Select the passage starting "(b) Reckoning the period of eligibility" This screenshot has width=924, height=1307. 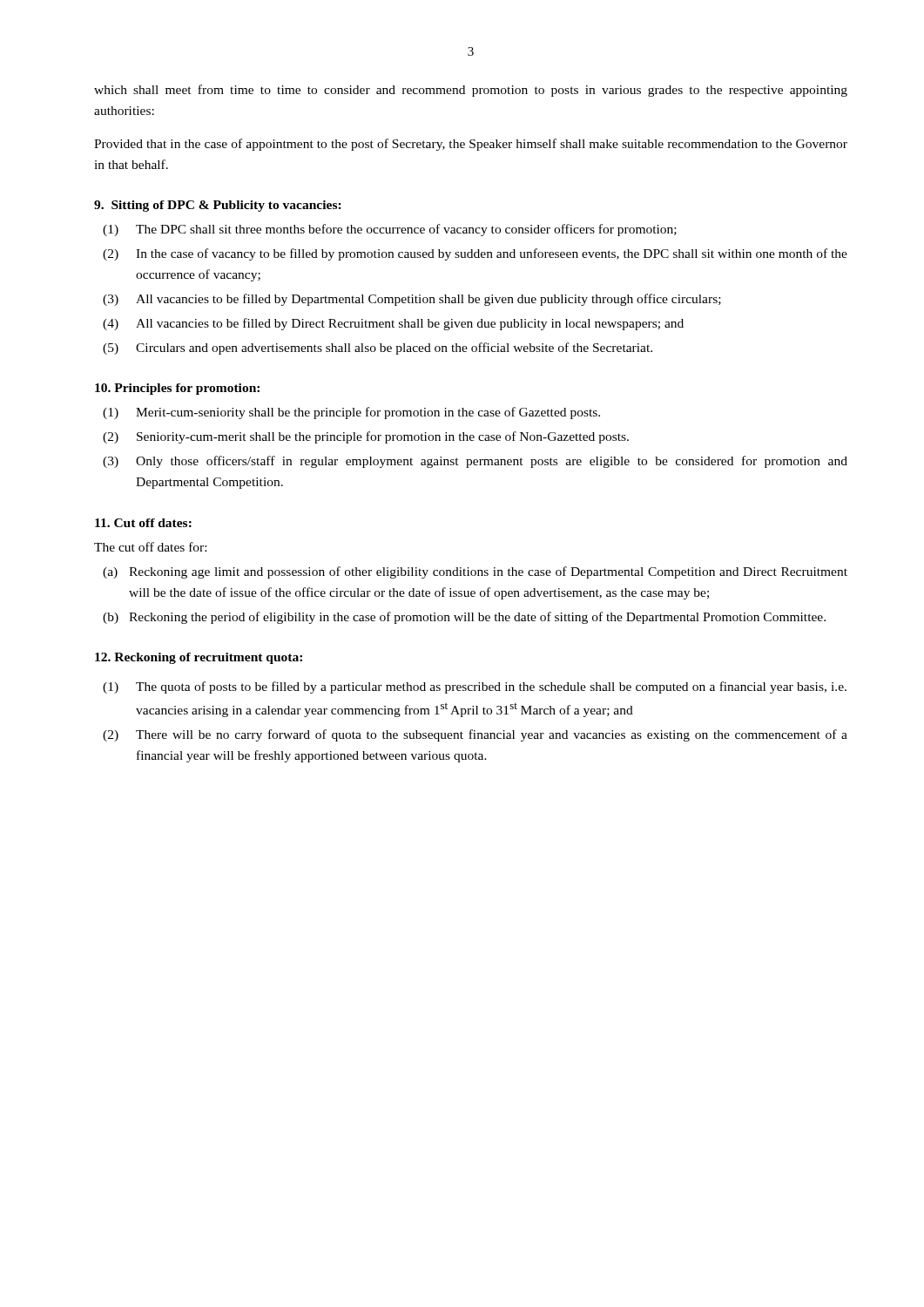pos(471,617)
